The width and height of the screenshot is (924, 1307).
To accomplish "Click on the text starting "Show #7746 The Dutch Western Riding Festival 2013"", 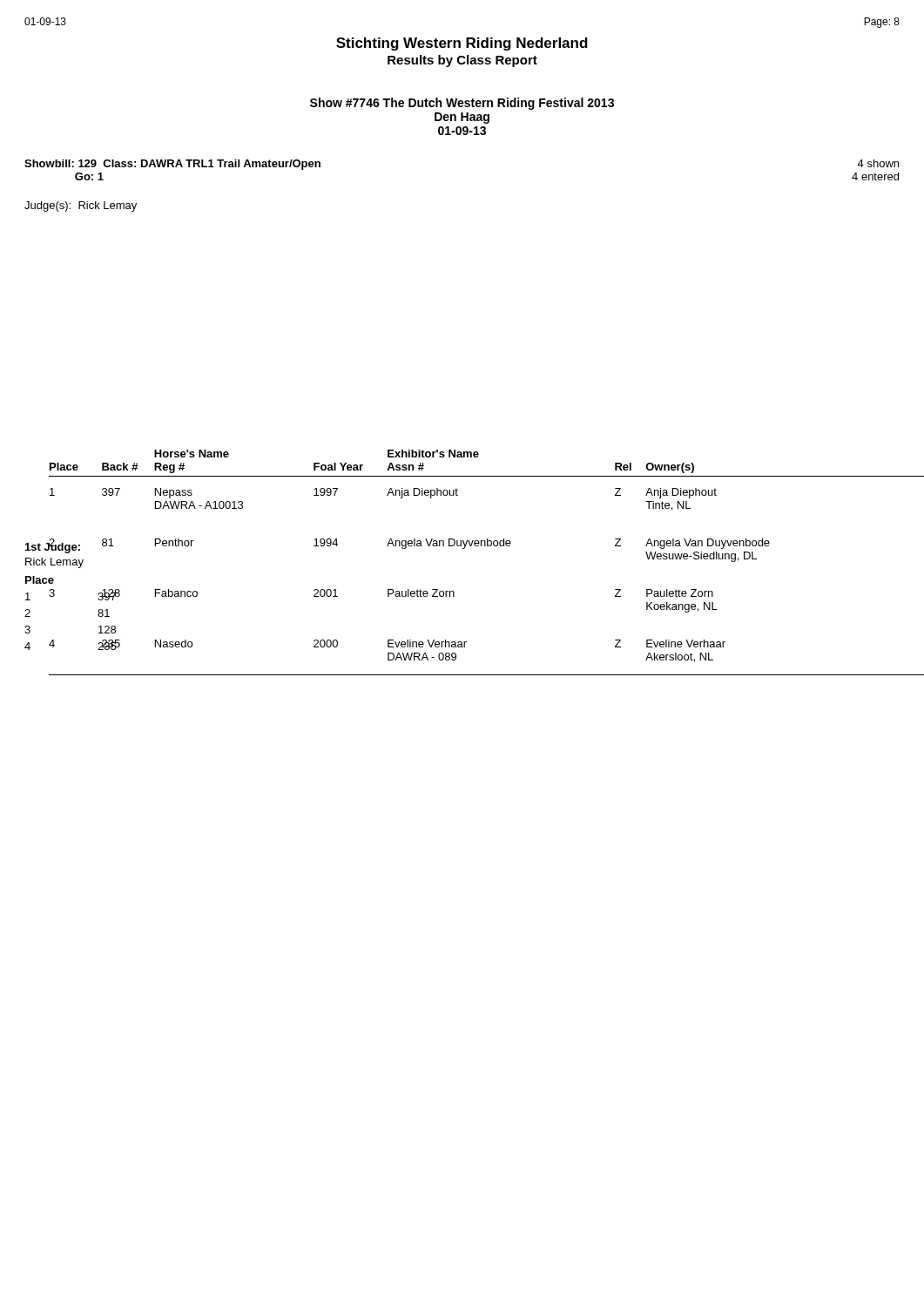I will 462,117.
